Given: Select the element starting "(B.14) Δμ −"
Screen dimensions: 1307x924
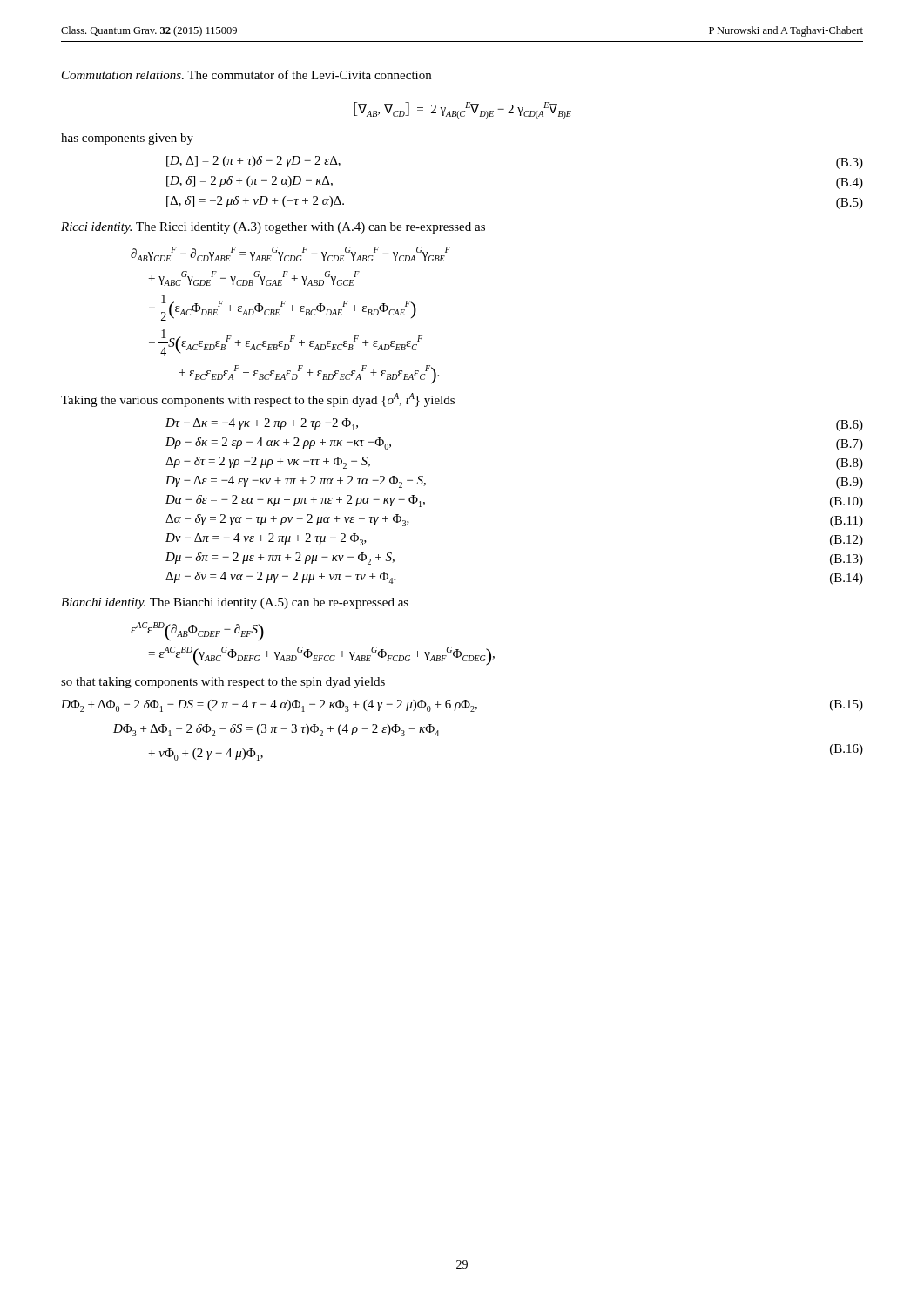Looking at the screenshot, I should click(x=271, y=578).
